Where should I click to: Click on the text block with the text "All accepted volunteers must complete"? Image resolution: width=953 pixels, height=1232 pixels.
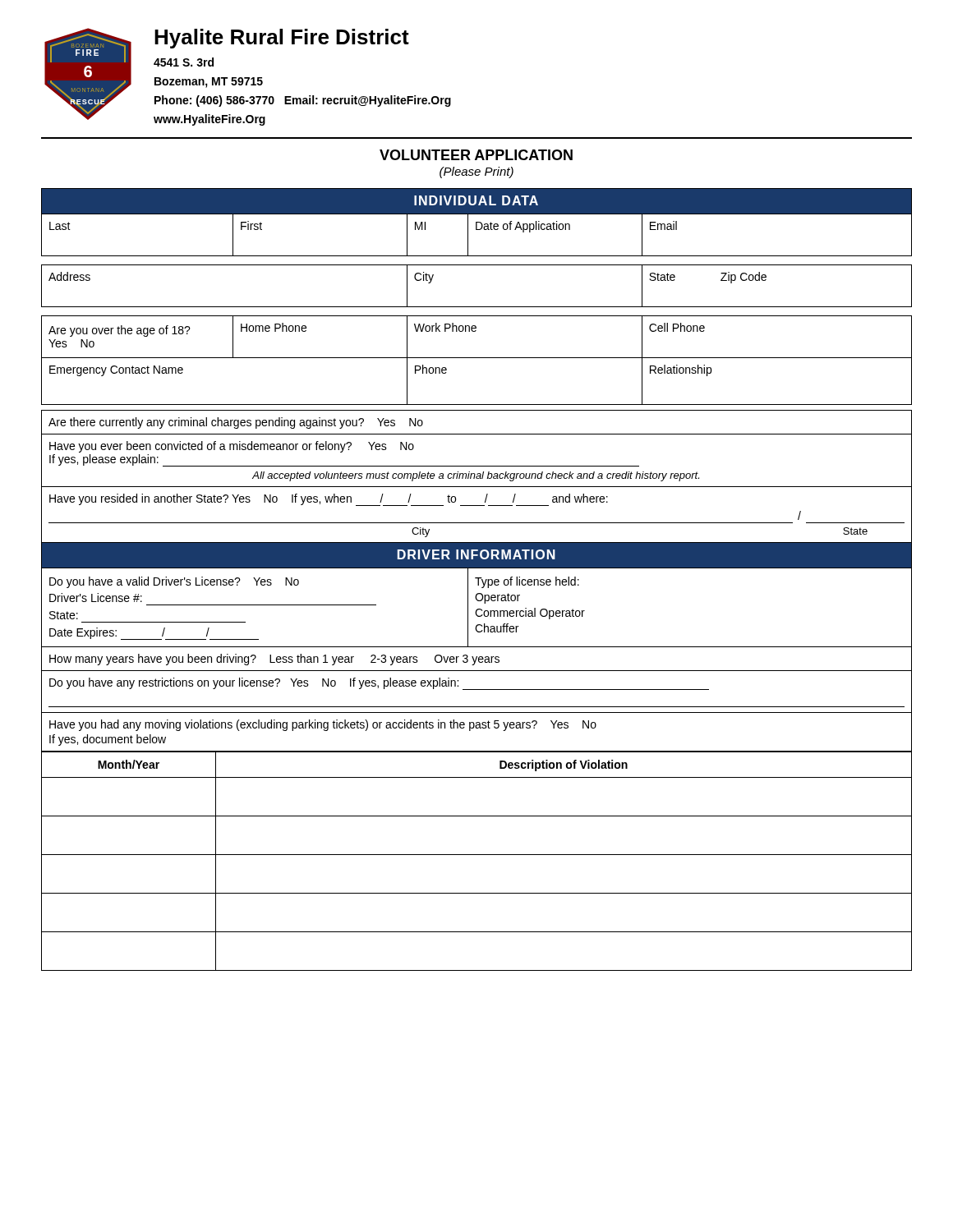(476, 475)
